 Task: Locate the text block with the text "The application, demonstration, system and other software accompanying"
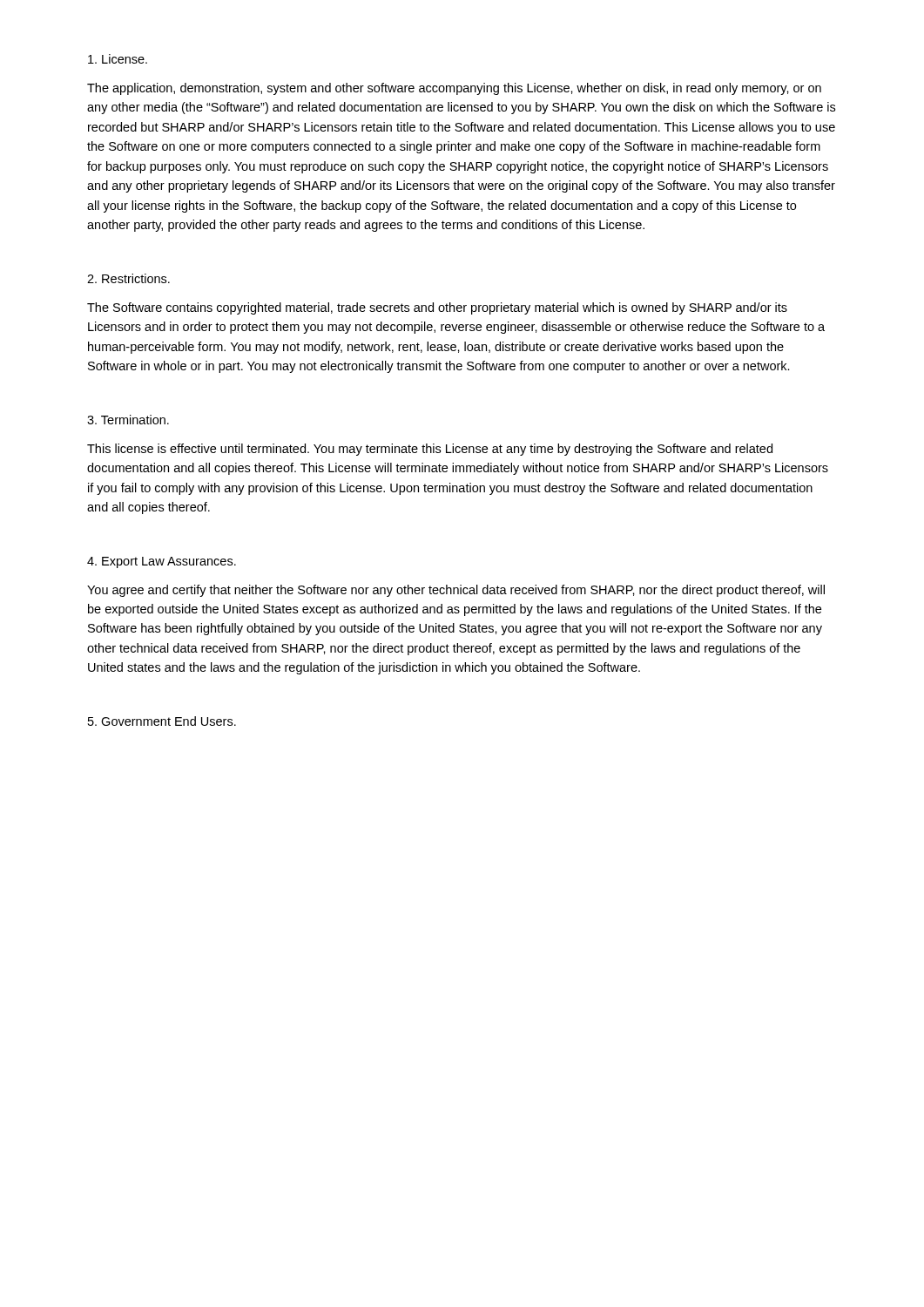coord(461,157)
